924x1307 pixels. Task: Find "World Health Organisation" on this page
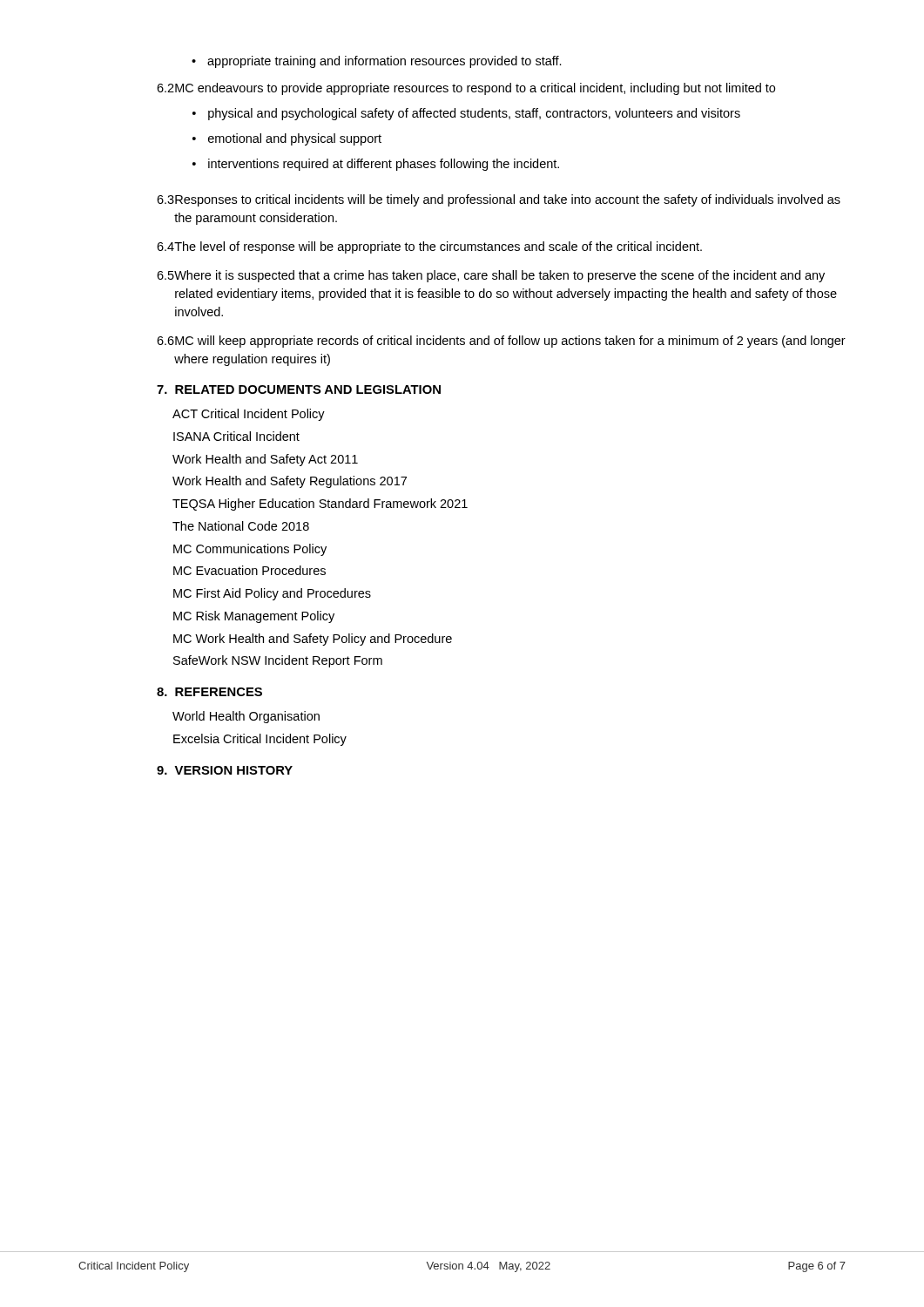pos(246,716)
